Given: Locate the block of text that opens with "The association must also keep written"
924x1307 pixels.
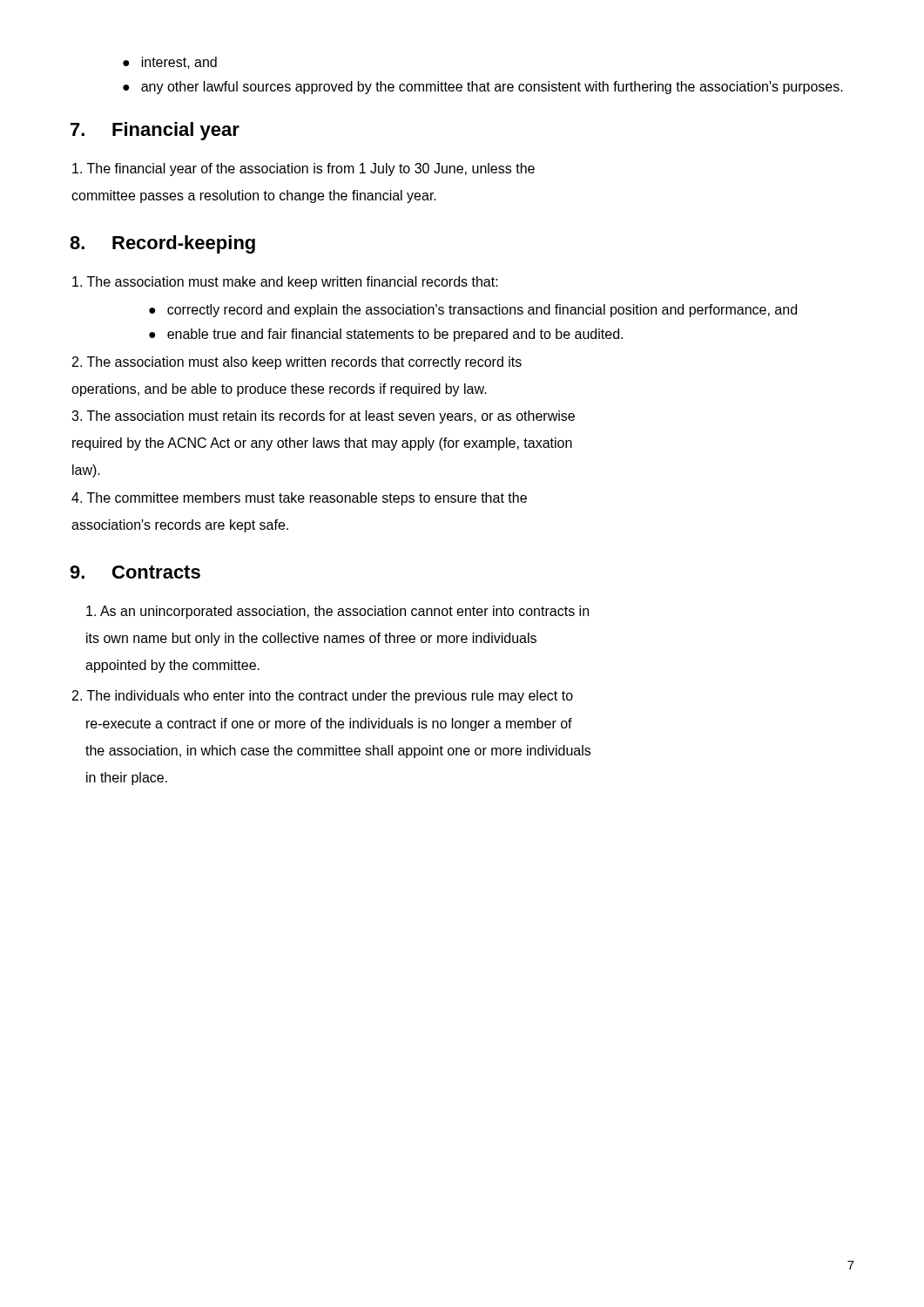Looking at the screenshot, I should coord(297,362).
